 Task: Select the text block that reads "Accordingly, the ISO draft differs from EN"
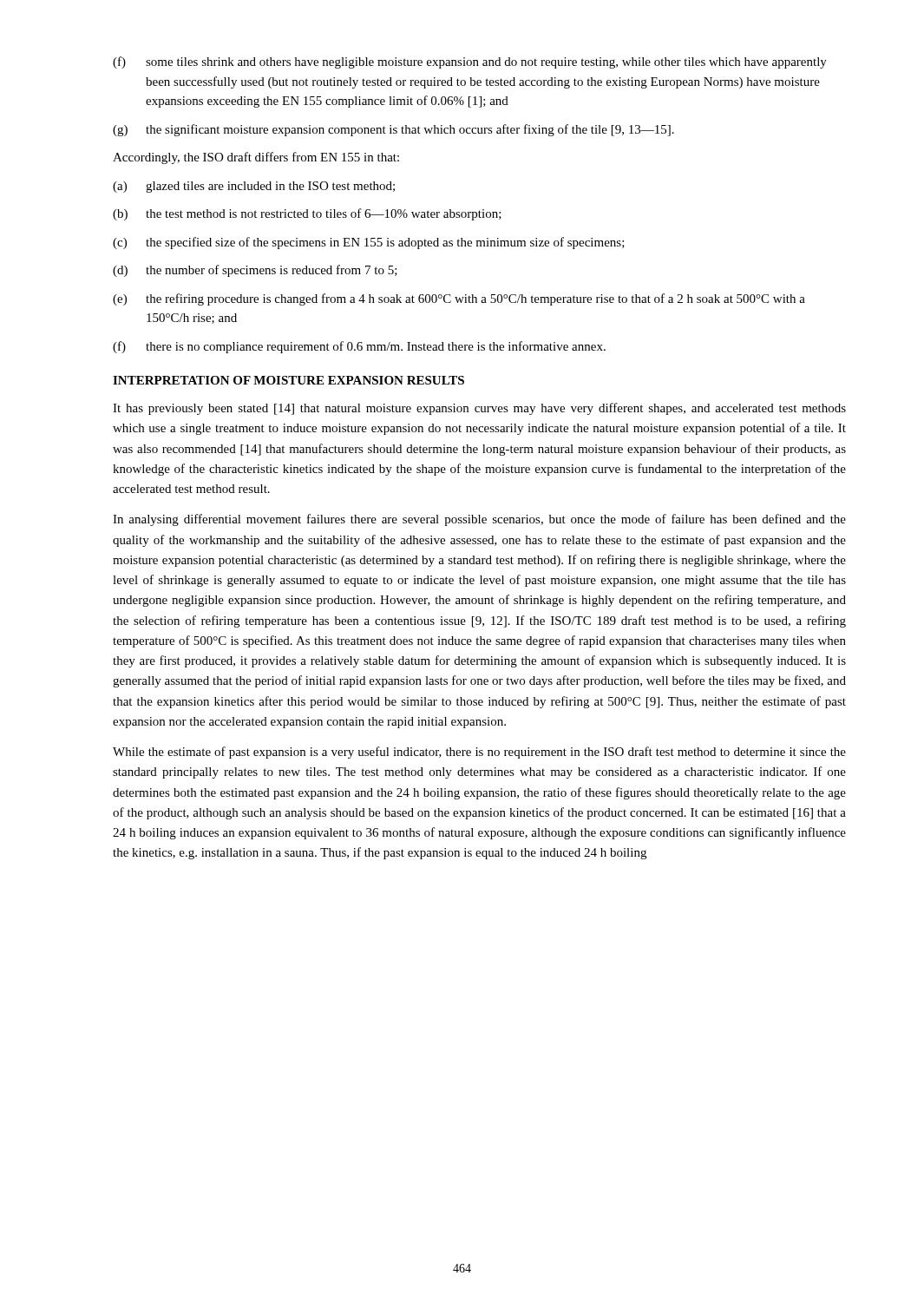(256, 157)
